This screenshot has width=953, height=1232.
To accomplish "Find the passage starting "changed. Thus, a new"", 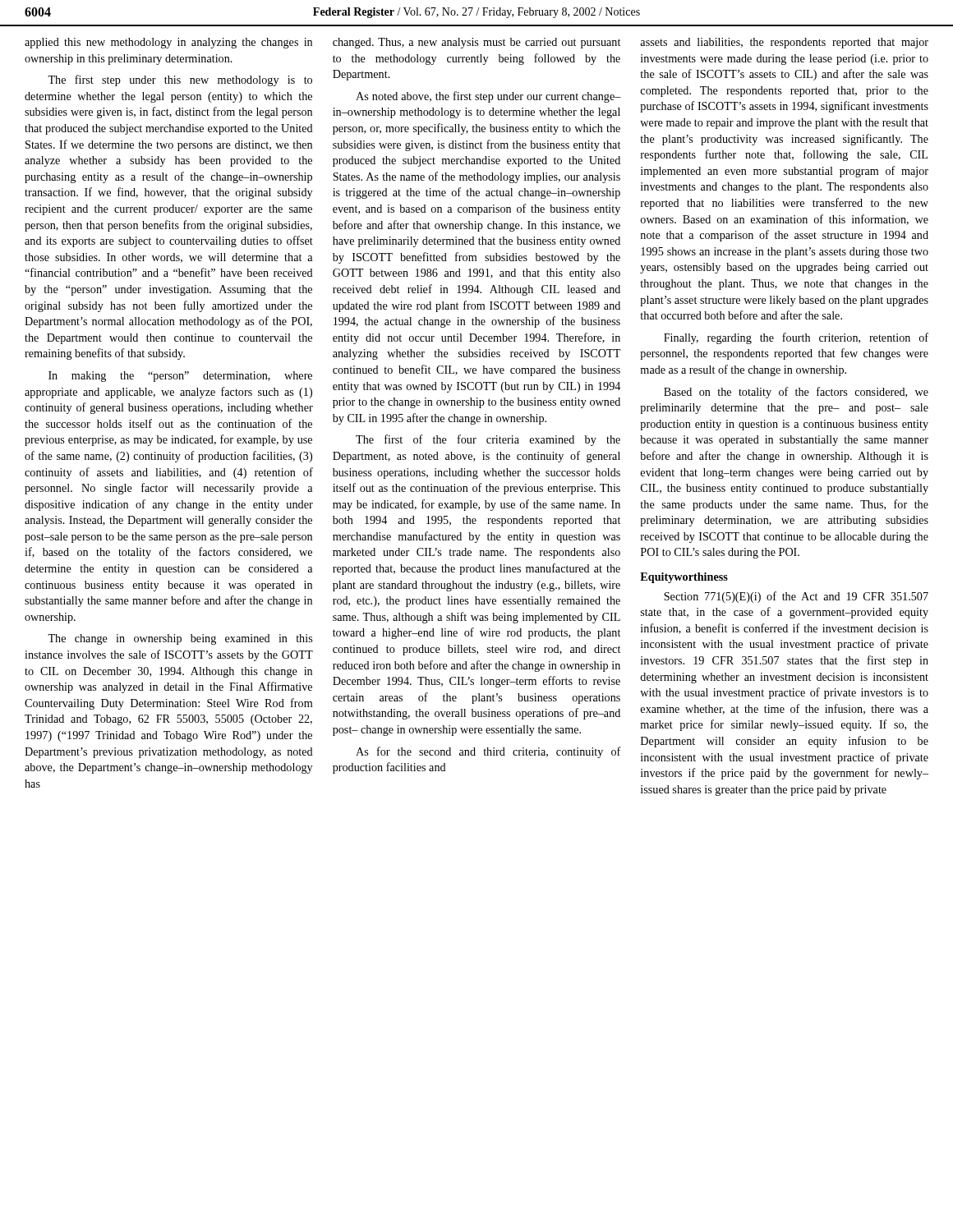I will click(477, 405).
